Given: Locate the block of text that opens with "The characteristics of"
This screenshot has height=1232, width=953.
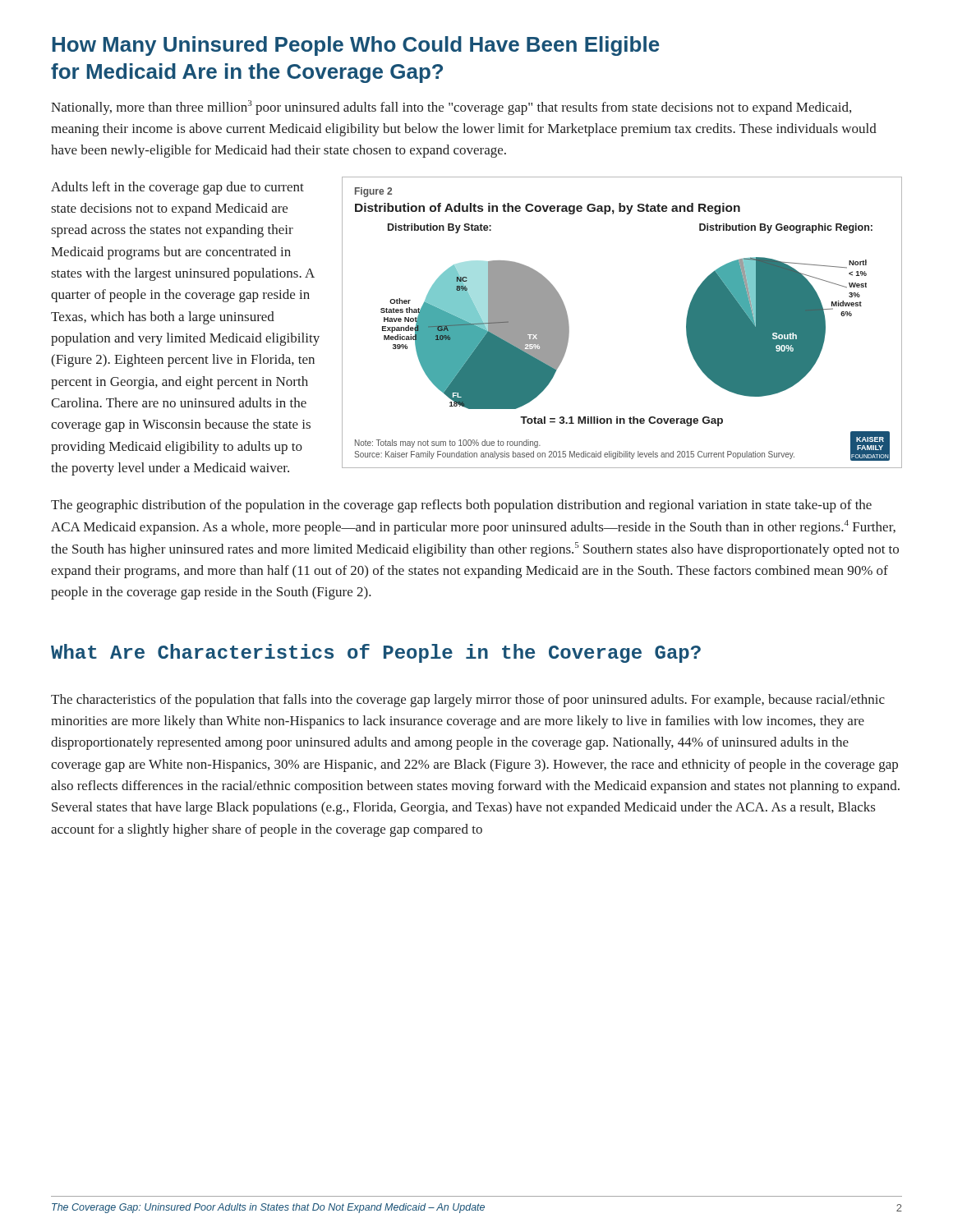Looking at the screenshot, I should 476,764.
